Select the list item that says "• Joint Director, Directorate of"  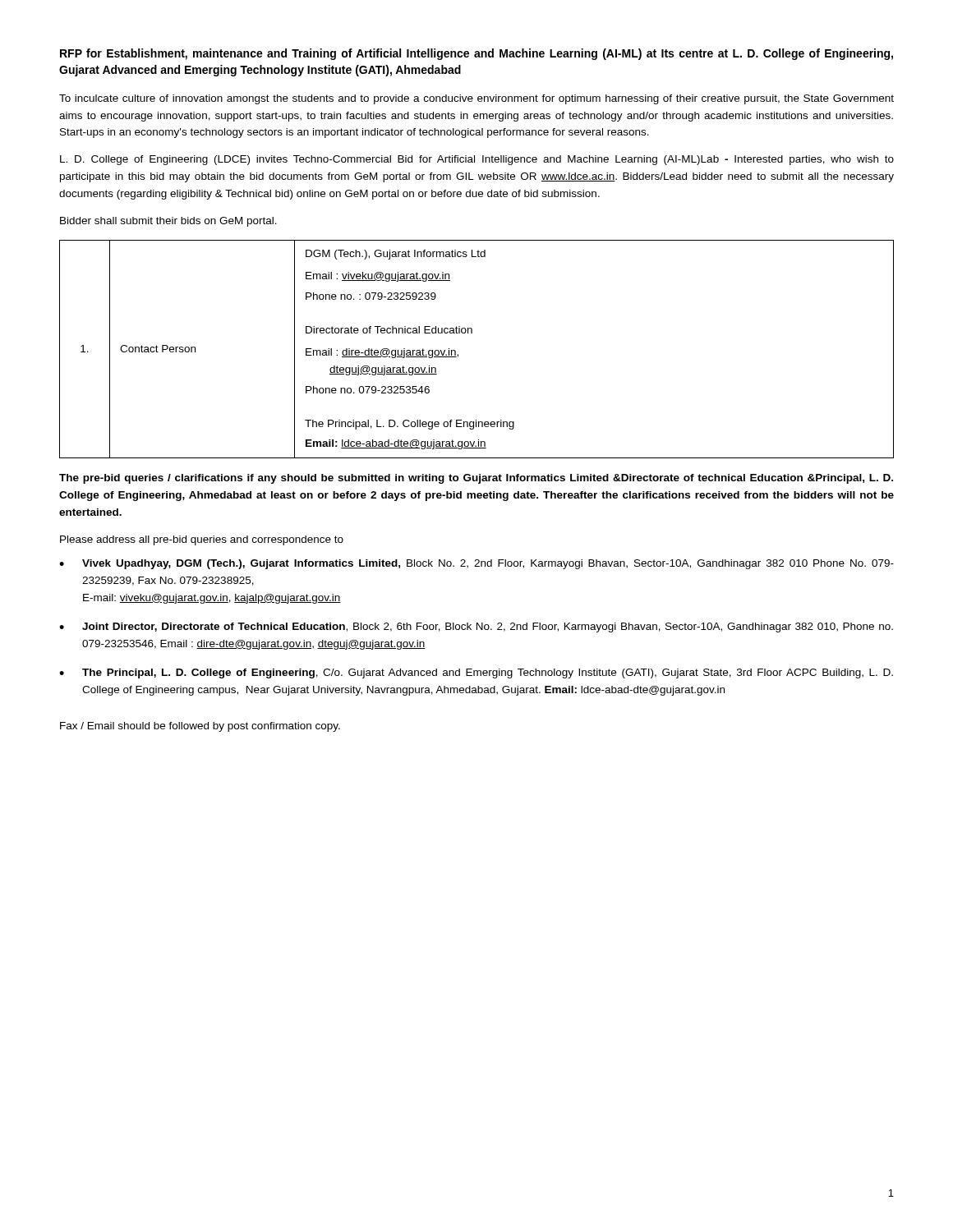click(x=476, y=636)
